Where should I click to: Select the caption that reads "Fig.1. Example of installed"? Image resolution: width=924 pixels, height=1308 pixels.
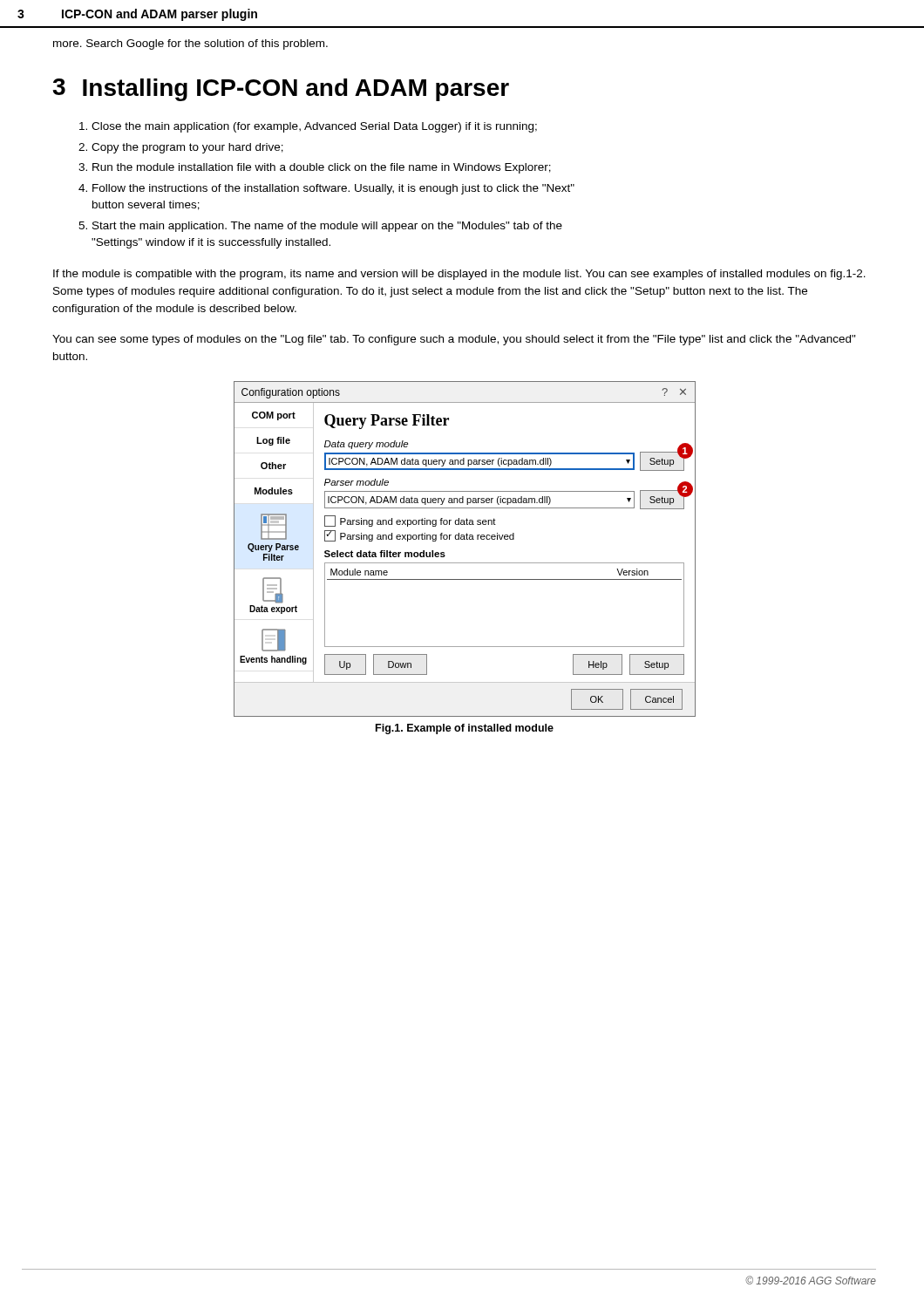pos(464,728)
